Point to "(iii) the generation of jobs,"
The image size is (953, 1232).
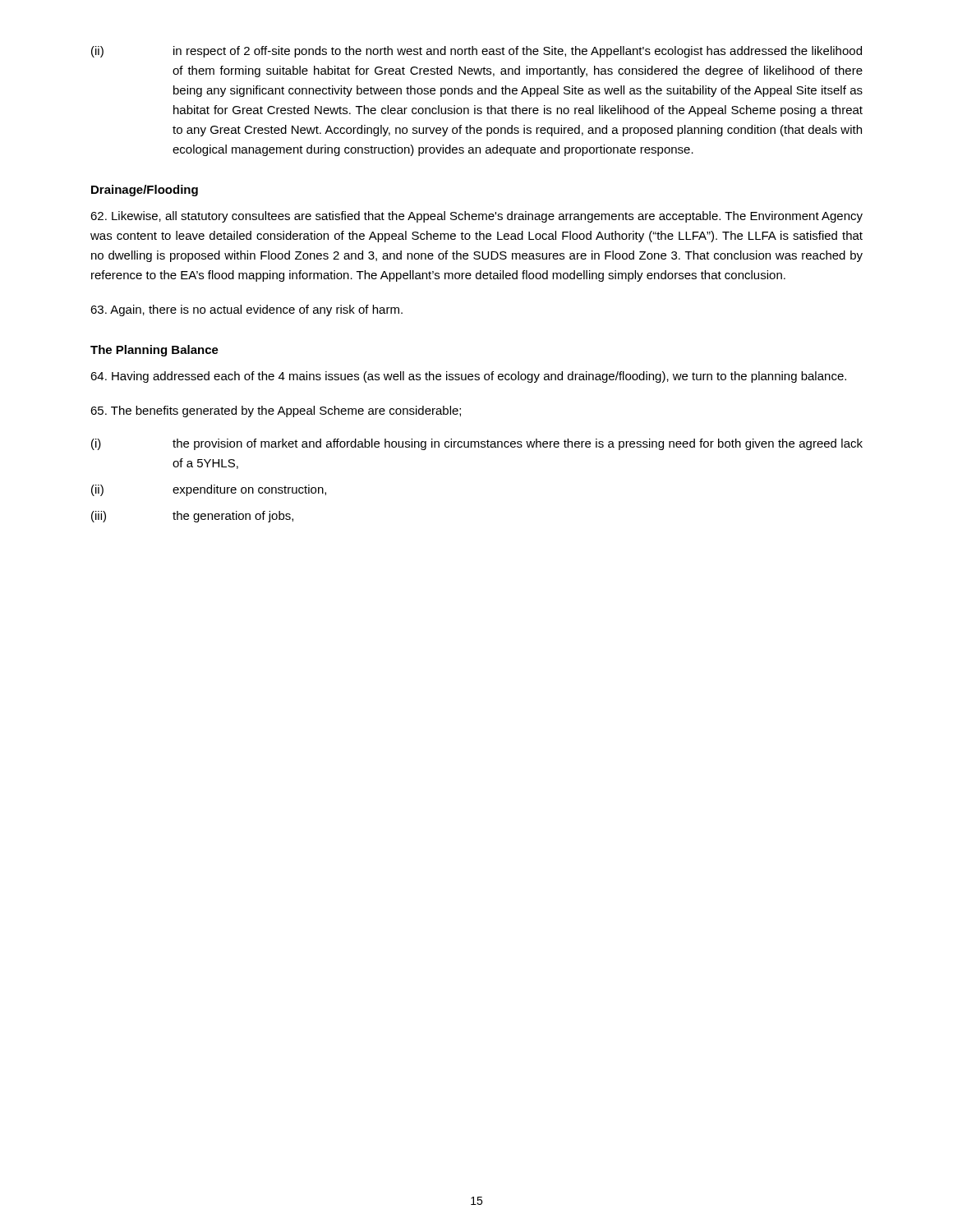(x=192, y=517)
